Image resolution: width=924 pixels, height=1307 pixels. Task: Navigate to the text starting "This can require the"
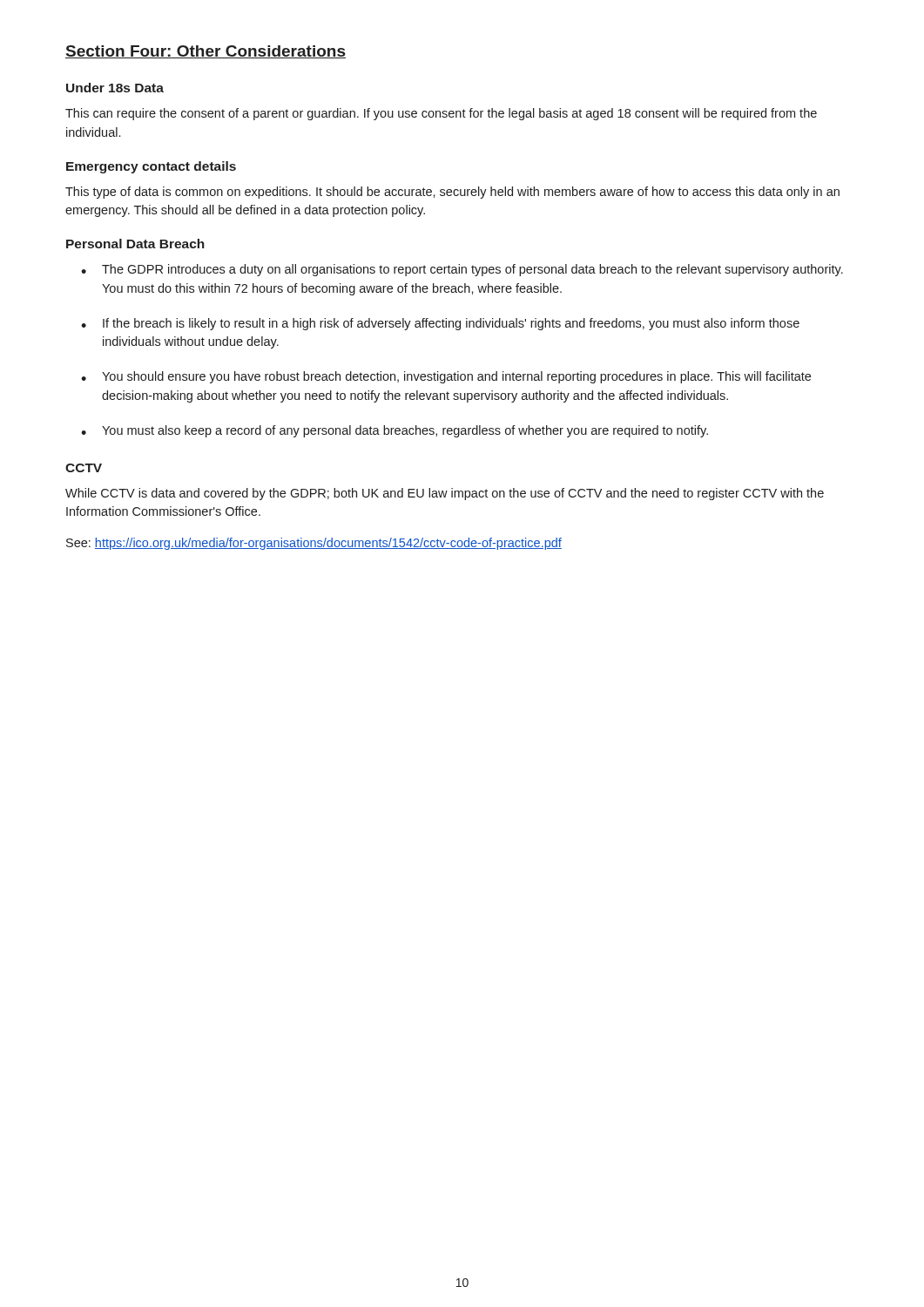tap(441, 123)
